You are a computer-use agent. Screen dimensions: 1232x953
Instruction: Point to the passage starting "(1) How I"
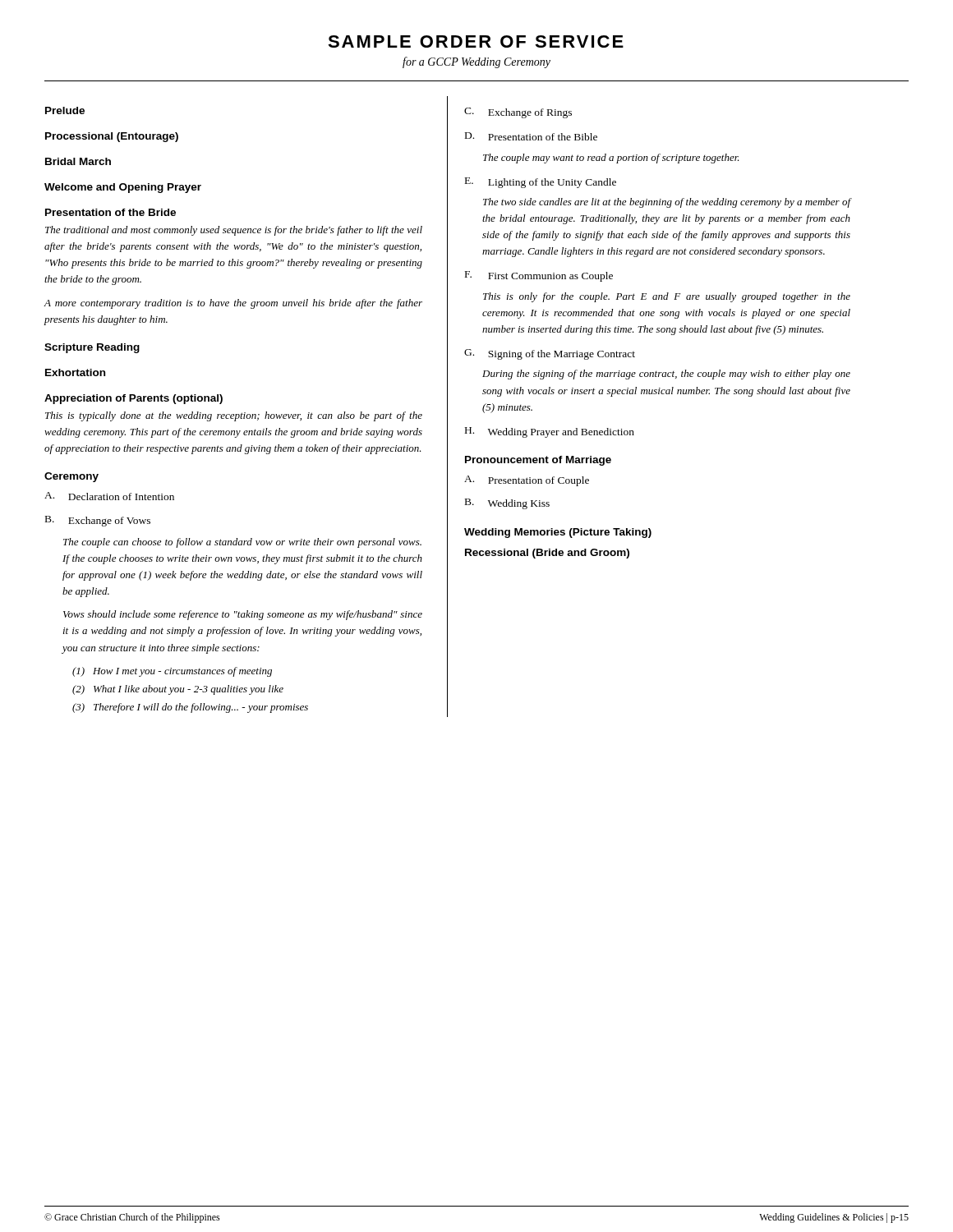tap(172, 670)
